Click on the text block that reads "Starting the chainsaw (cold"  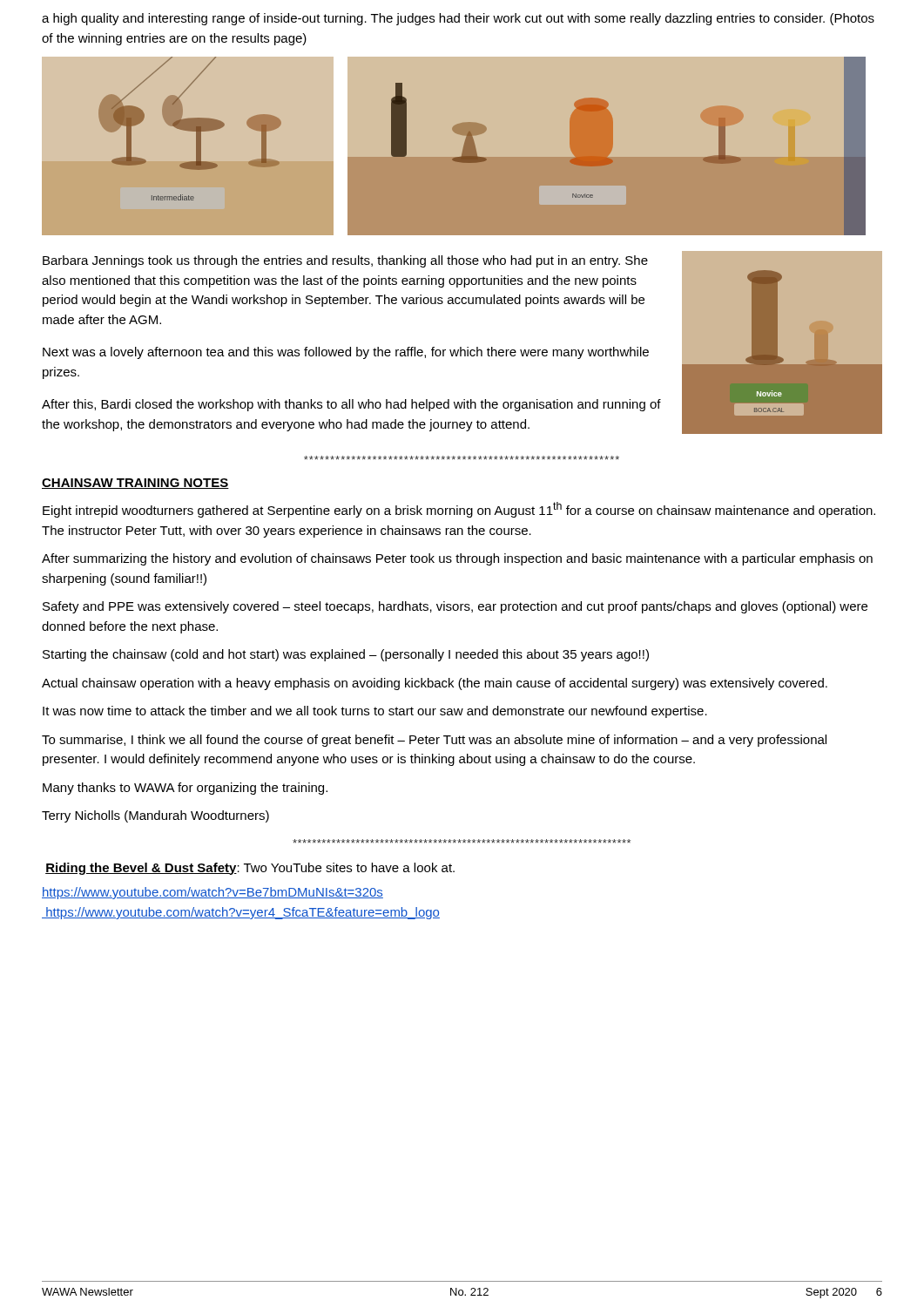pos(346,654)
